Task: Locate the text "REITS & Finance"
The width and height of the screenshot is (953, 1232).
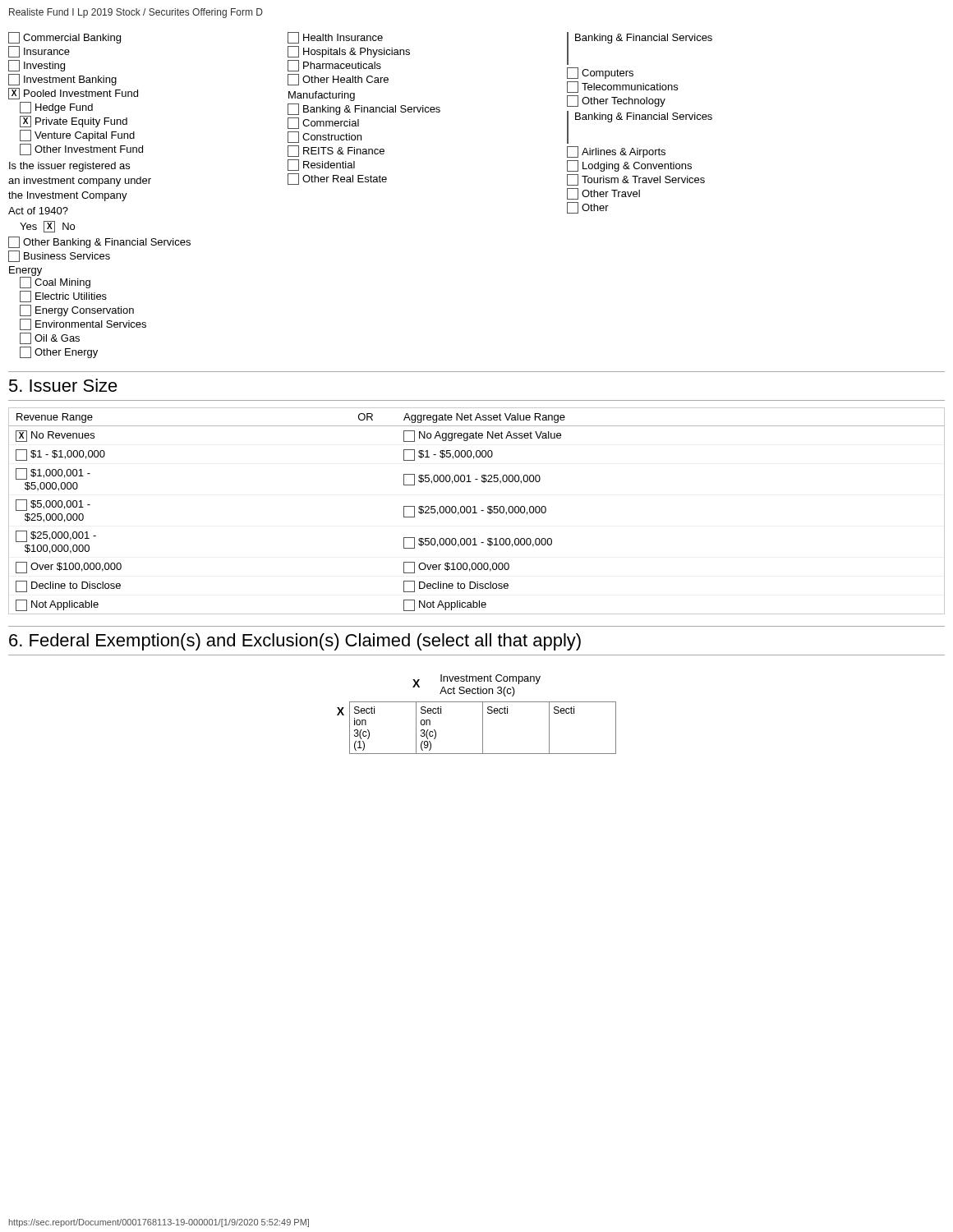Action: click(x=336, y=151)
